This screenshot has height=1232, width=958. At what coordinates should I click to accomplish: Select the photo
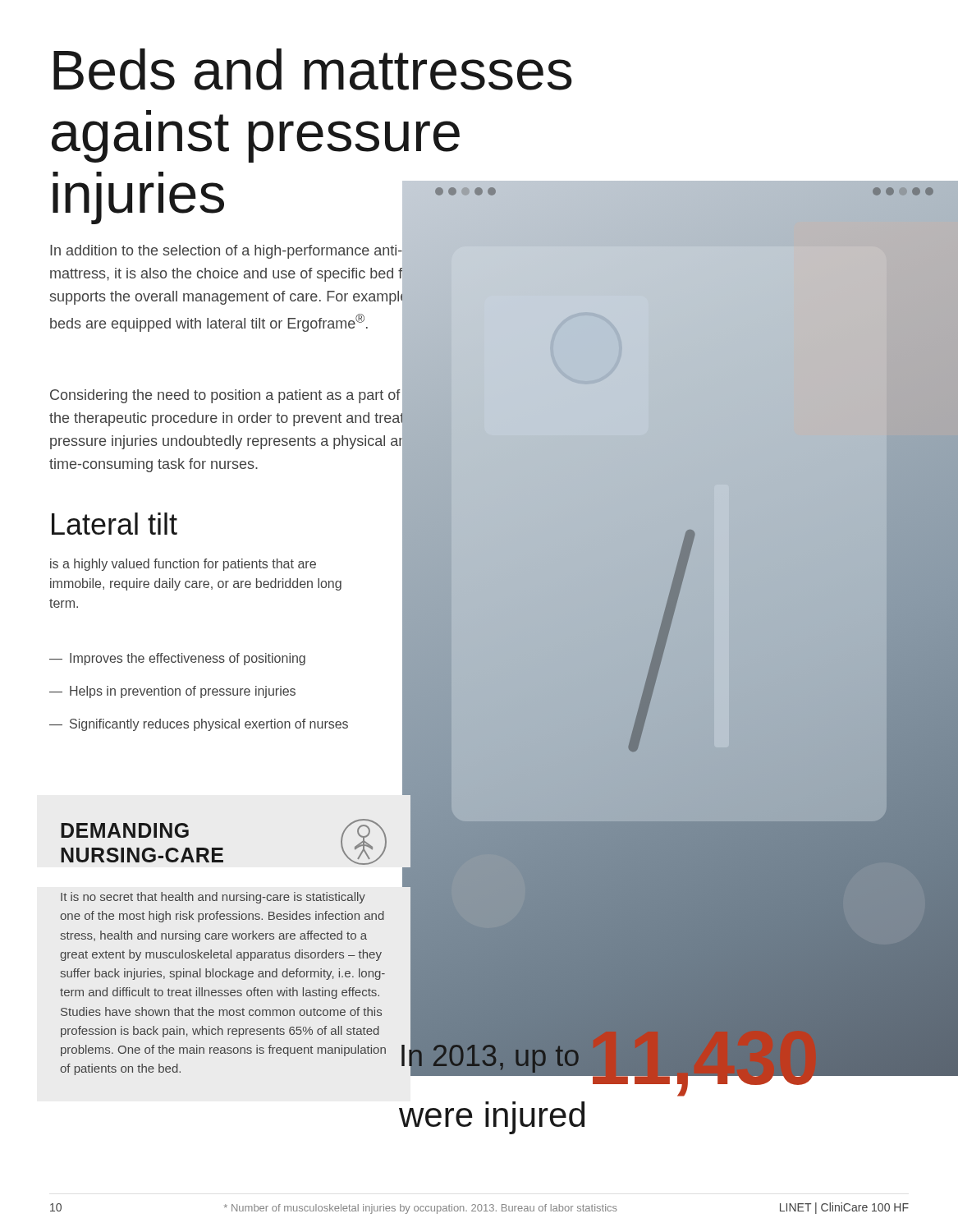coord(680,628)
